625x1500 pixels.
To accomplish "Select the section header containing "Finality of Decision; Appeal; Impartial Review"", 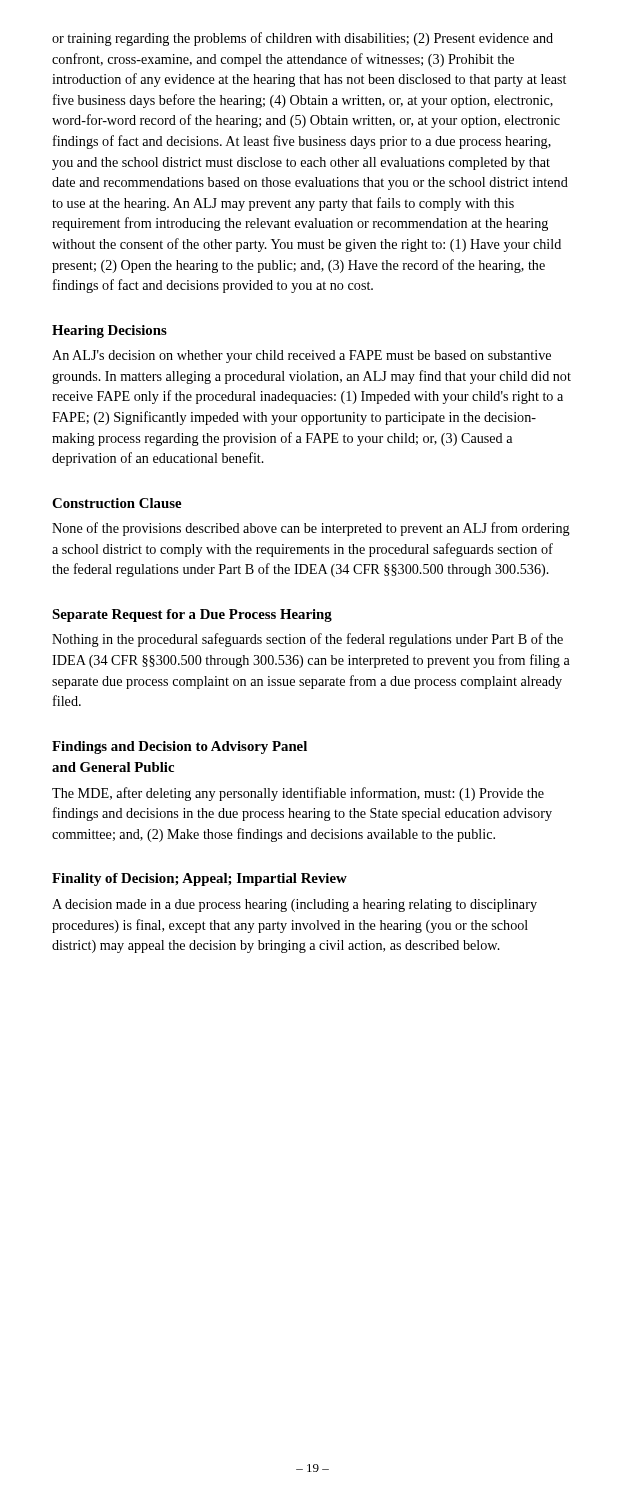I will point(199,878).
